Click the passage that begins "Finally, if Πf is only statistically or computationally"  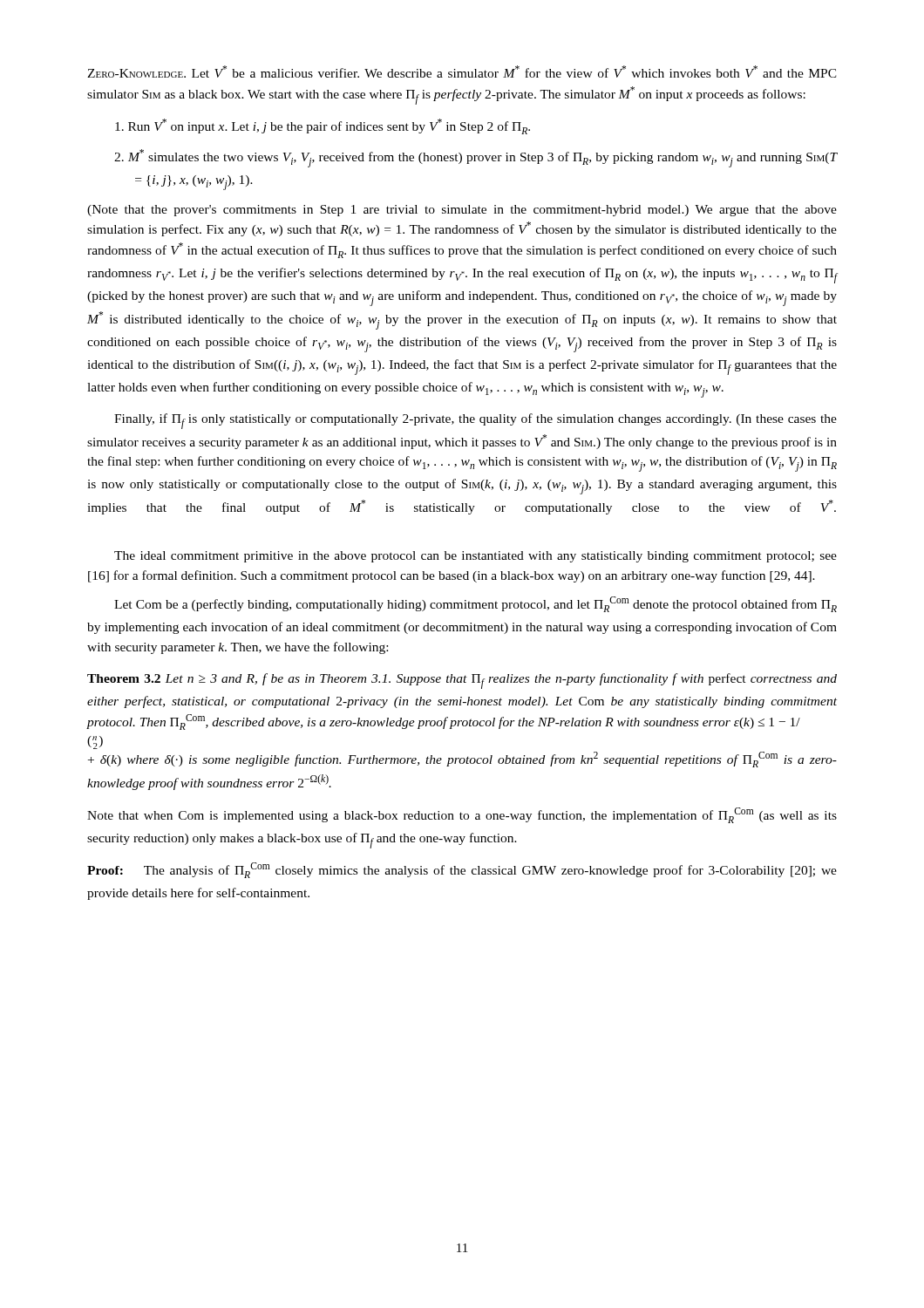click(462, 473)
